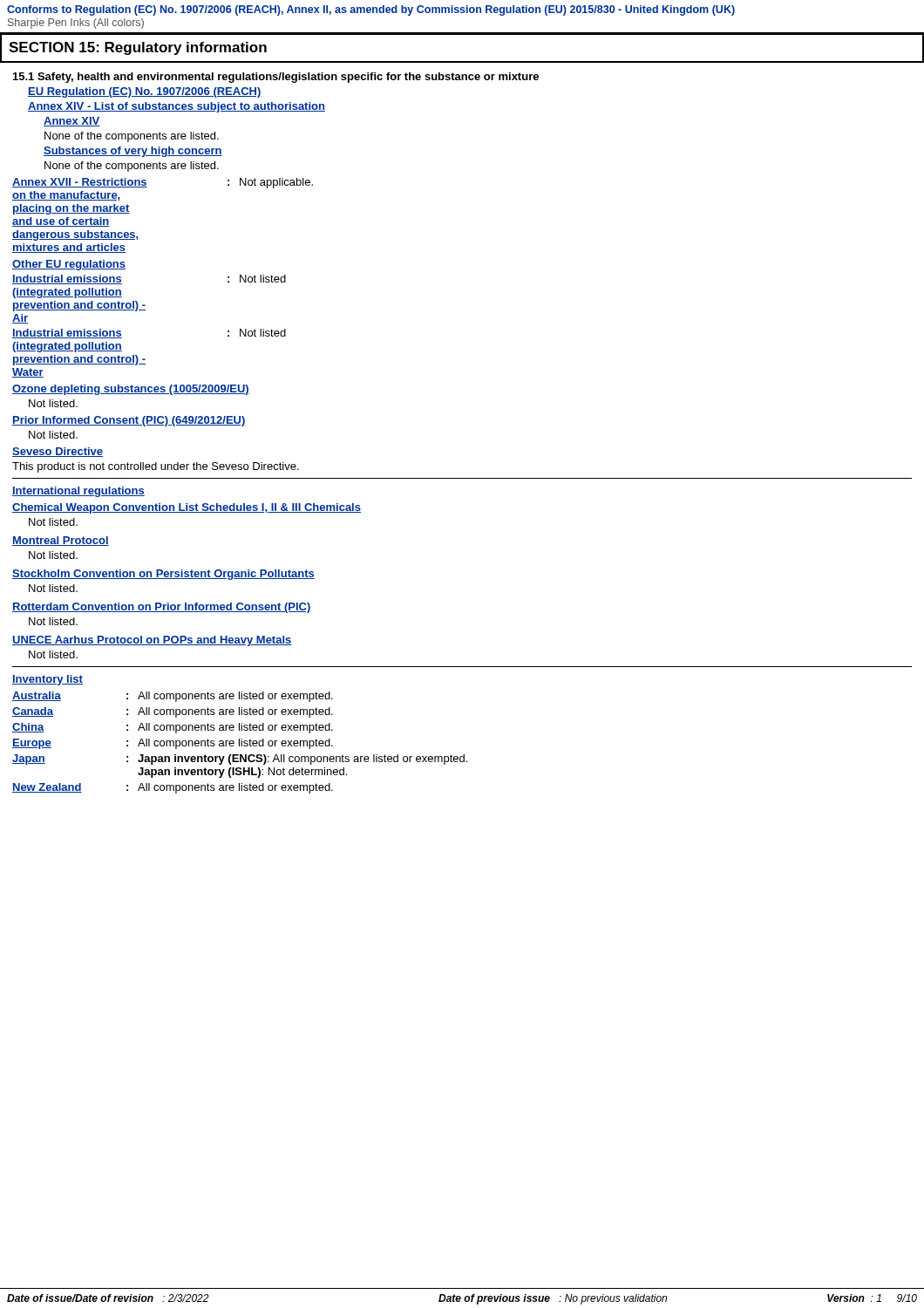Click the passage that begins "UNECE Aarhus Protocol on POPs and"

152,640
